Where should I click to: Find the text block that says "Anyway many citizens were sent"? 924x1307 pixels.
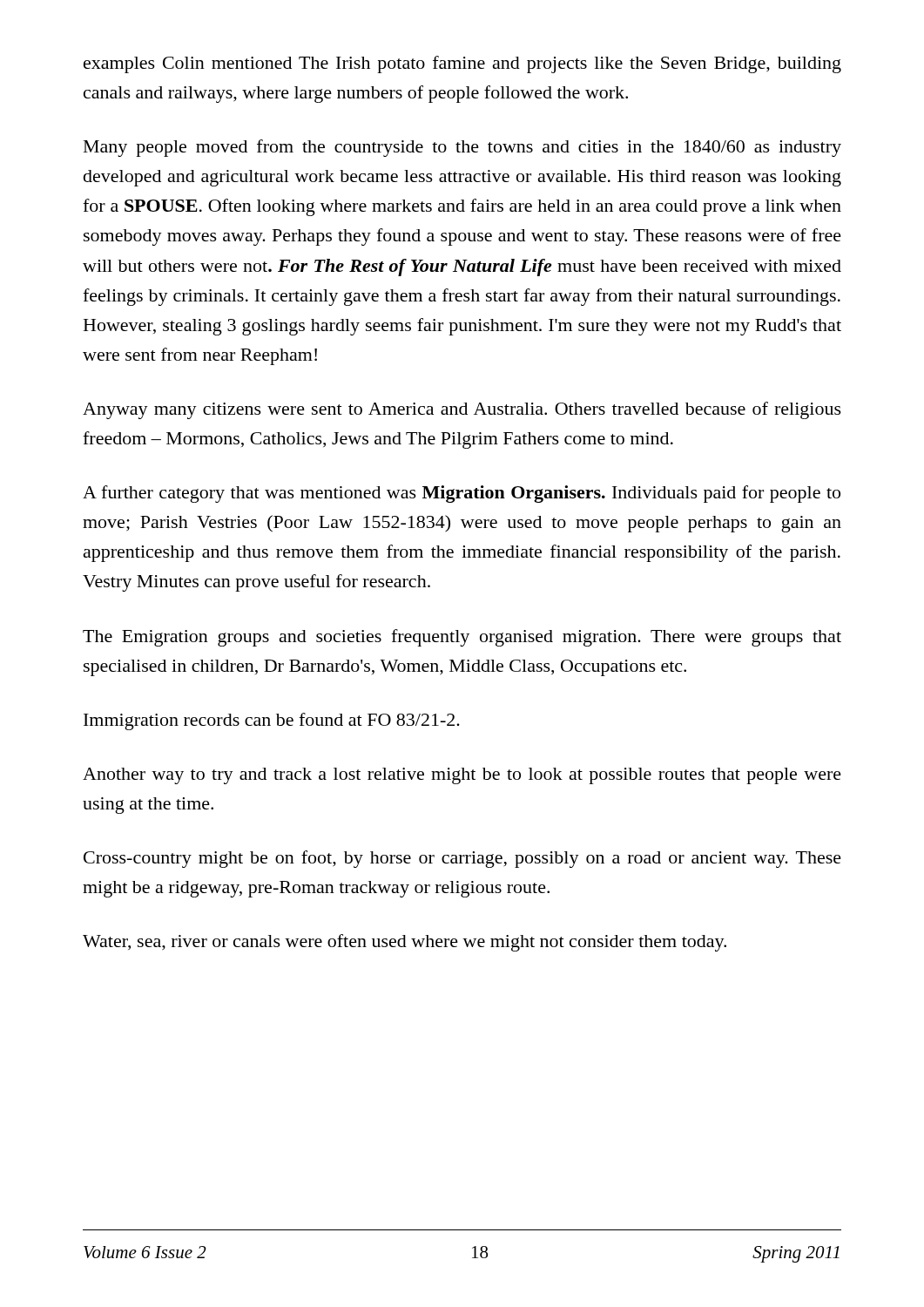462,423
